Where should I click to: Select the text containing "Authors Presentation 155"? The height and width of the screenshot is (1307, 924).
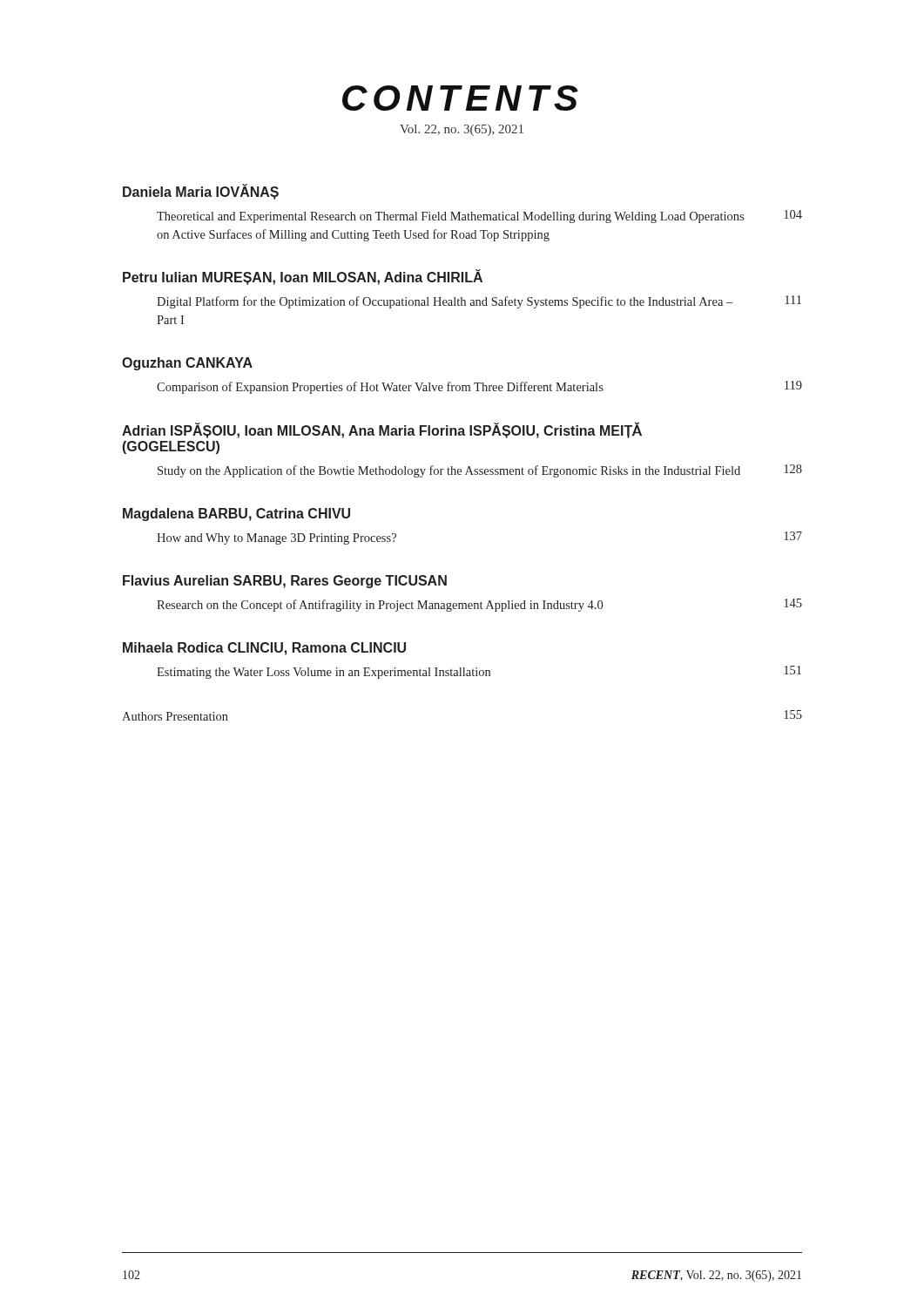[175, 715]
